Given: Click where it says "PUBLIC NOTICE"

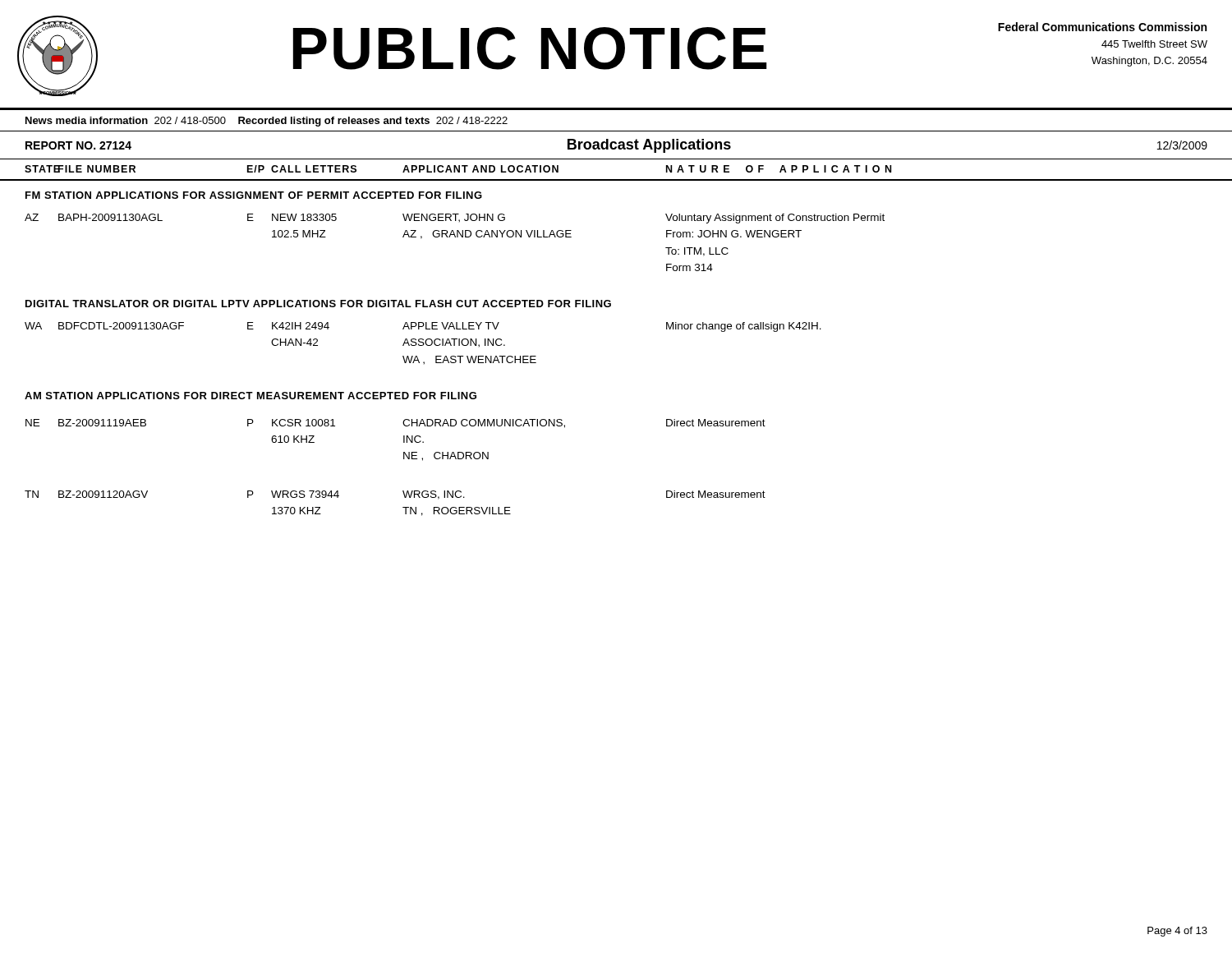Looking at the screenshot, I should [x=530, y=47].
